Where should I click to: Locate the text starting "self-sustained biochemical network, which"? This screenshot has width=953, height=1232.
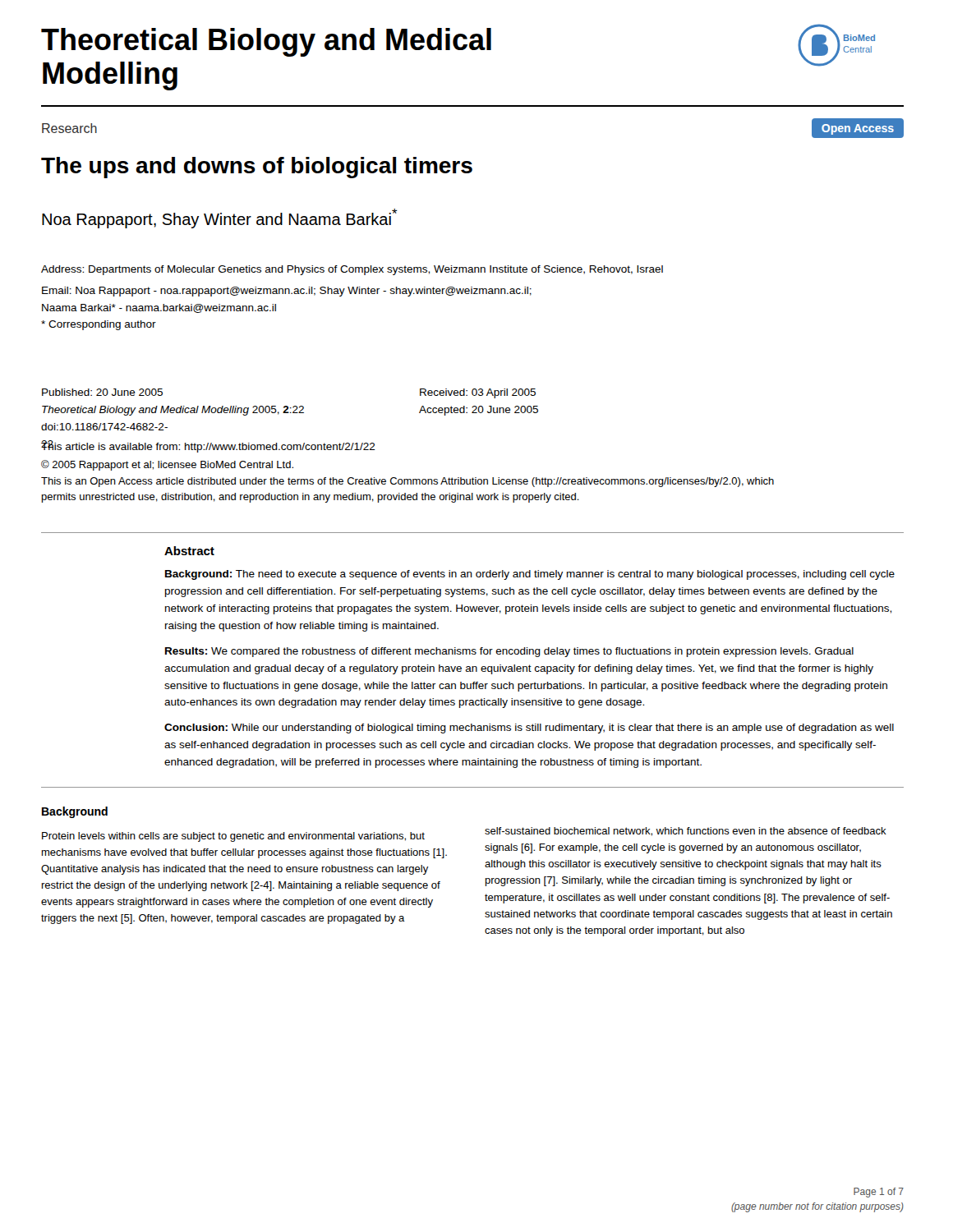(x=689, y=880)
